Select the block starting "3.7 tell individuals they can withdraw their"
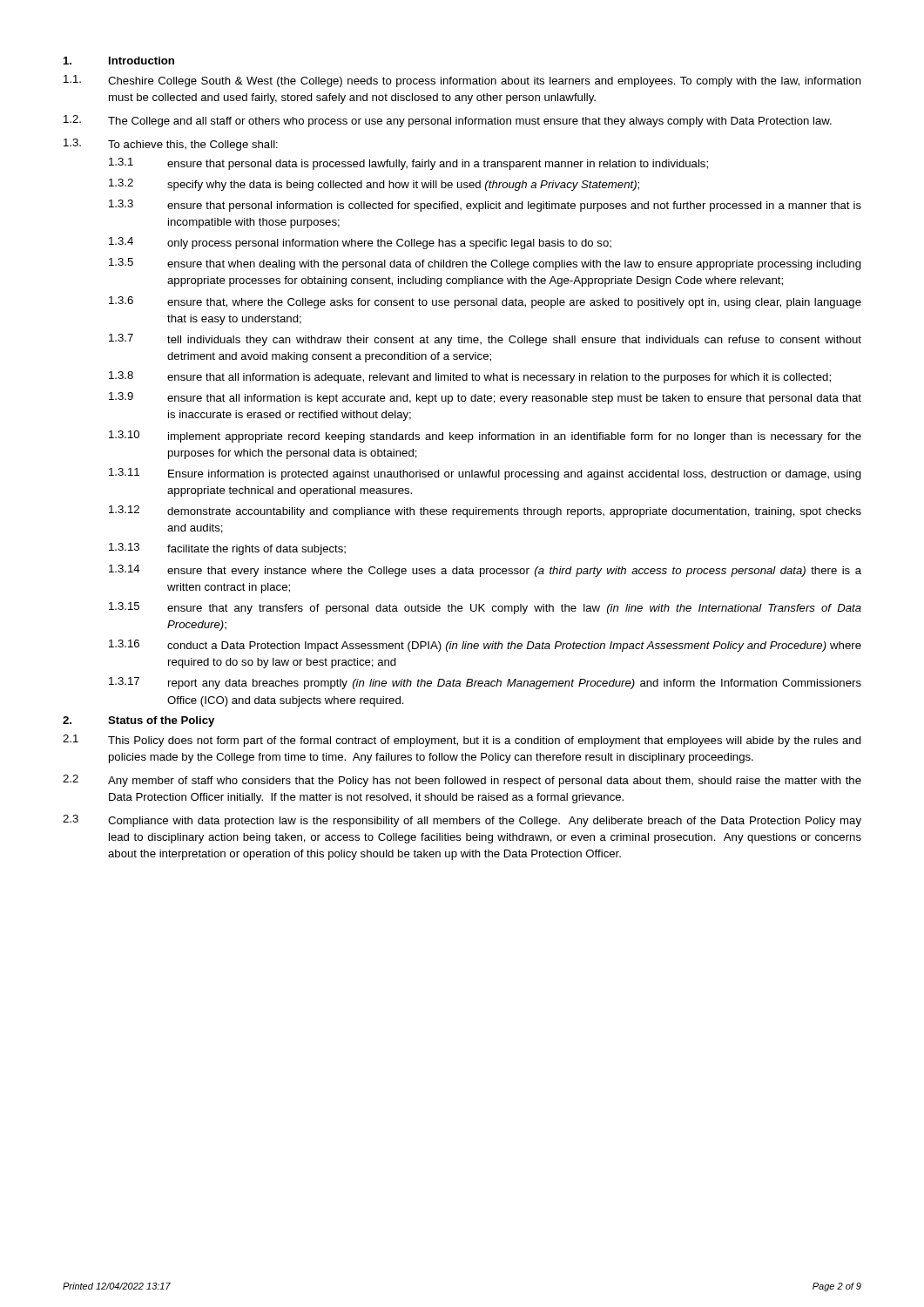This screenshot has height=1307, width=924. pos(485,348)
